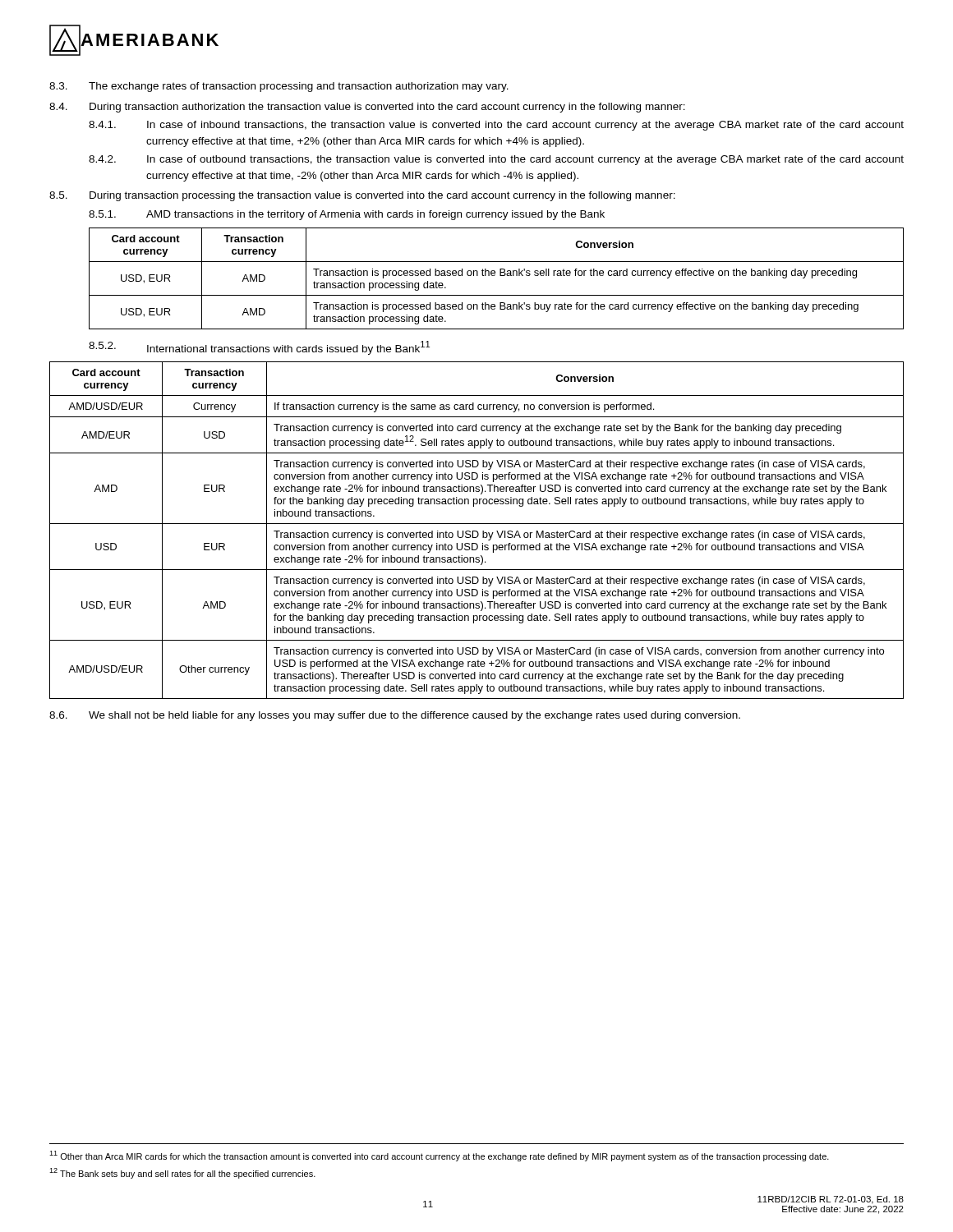The image size is (953, 1232).
Task: Select the block starting "8.5.2. International transactions"
Action: pyautogui.click(x=259, y=348)
